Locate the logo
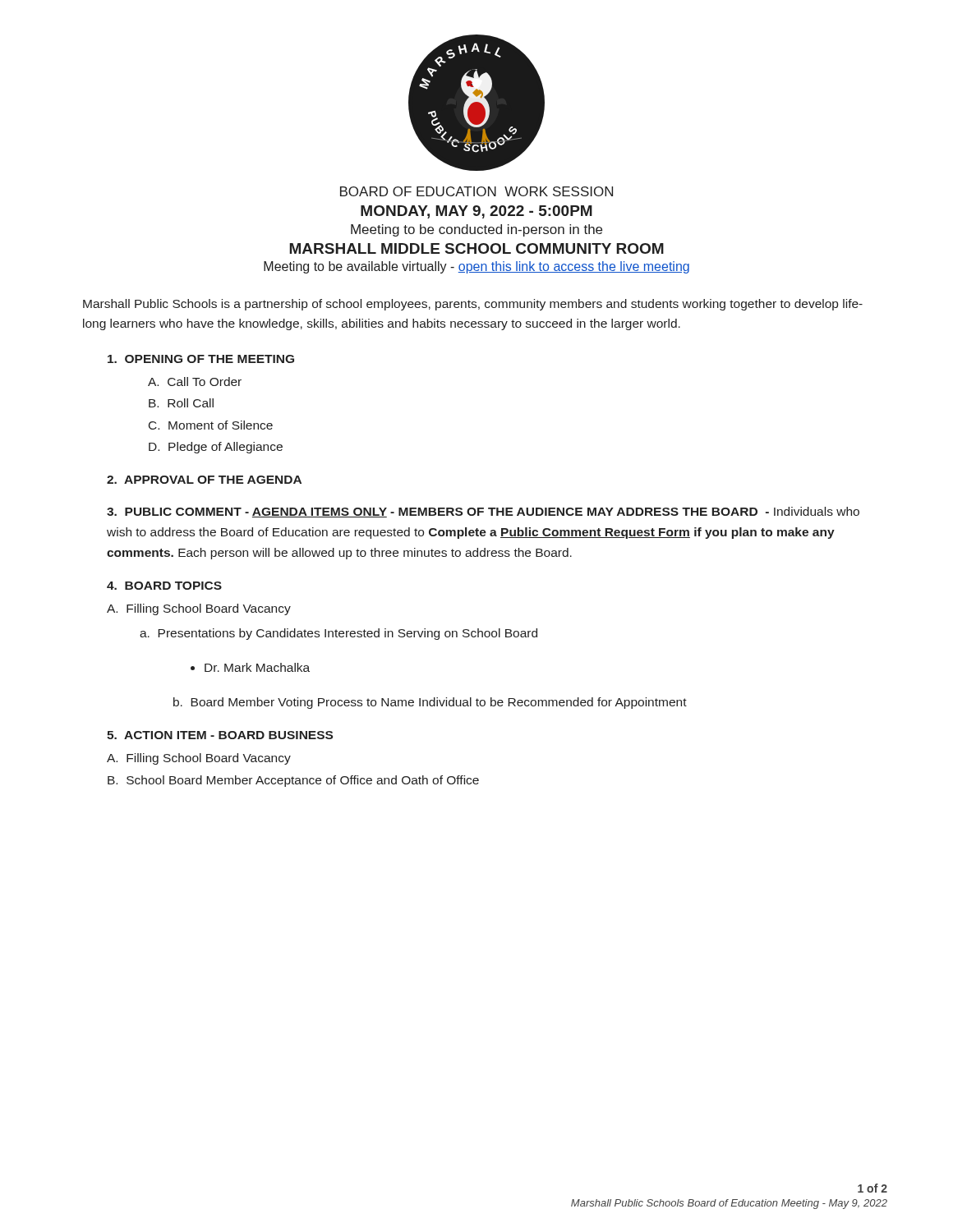 [476, 104]
